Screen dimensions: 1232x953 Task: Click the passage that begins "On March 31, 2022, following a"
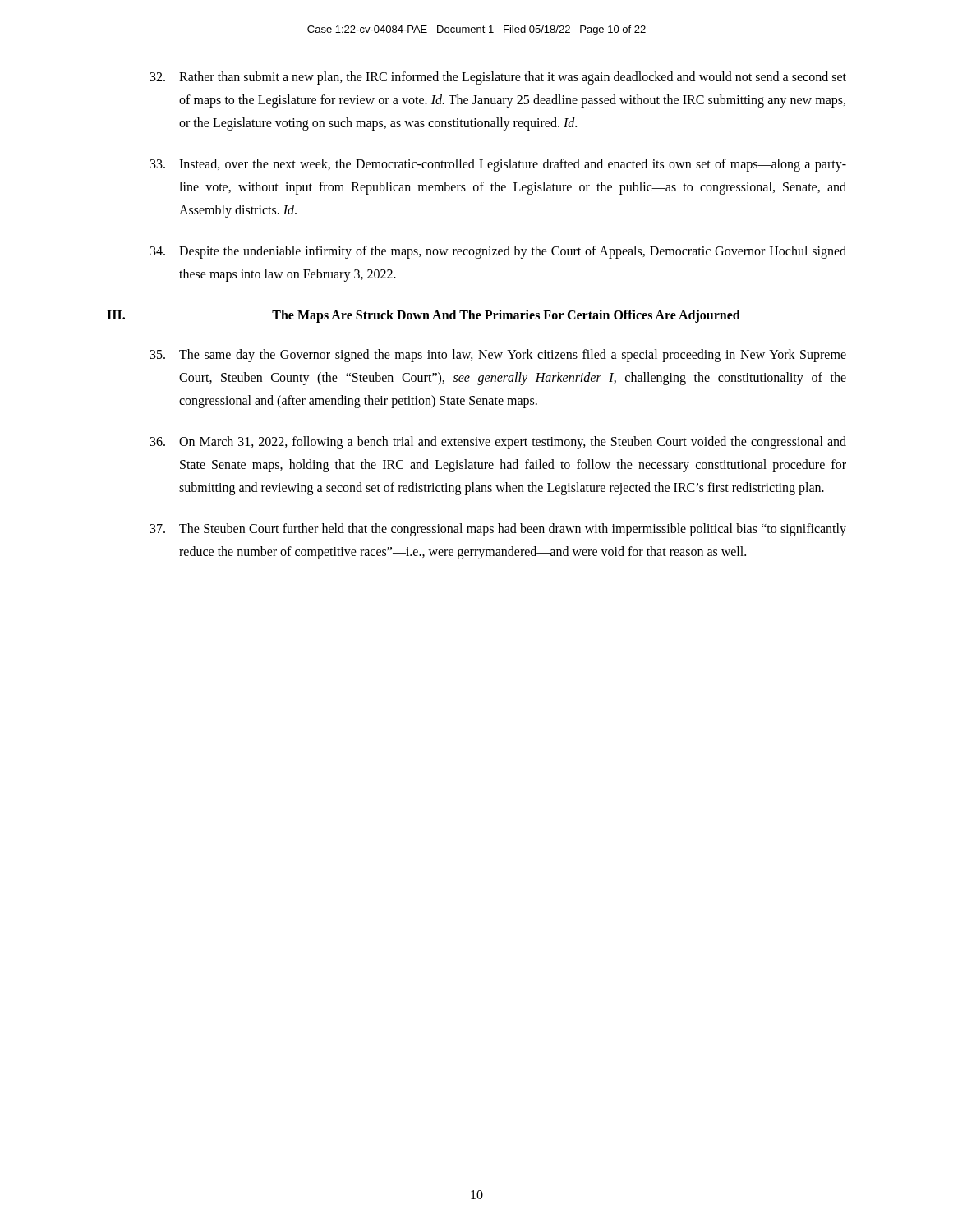(476, 465)
